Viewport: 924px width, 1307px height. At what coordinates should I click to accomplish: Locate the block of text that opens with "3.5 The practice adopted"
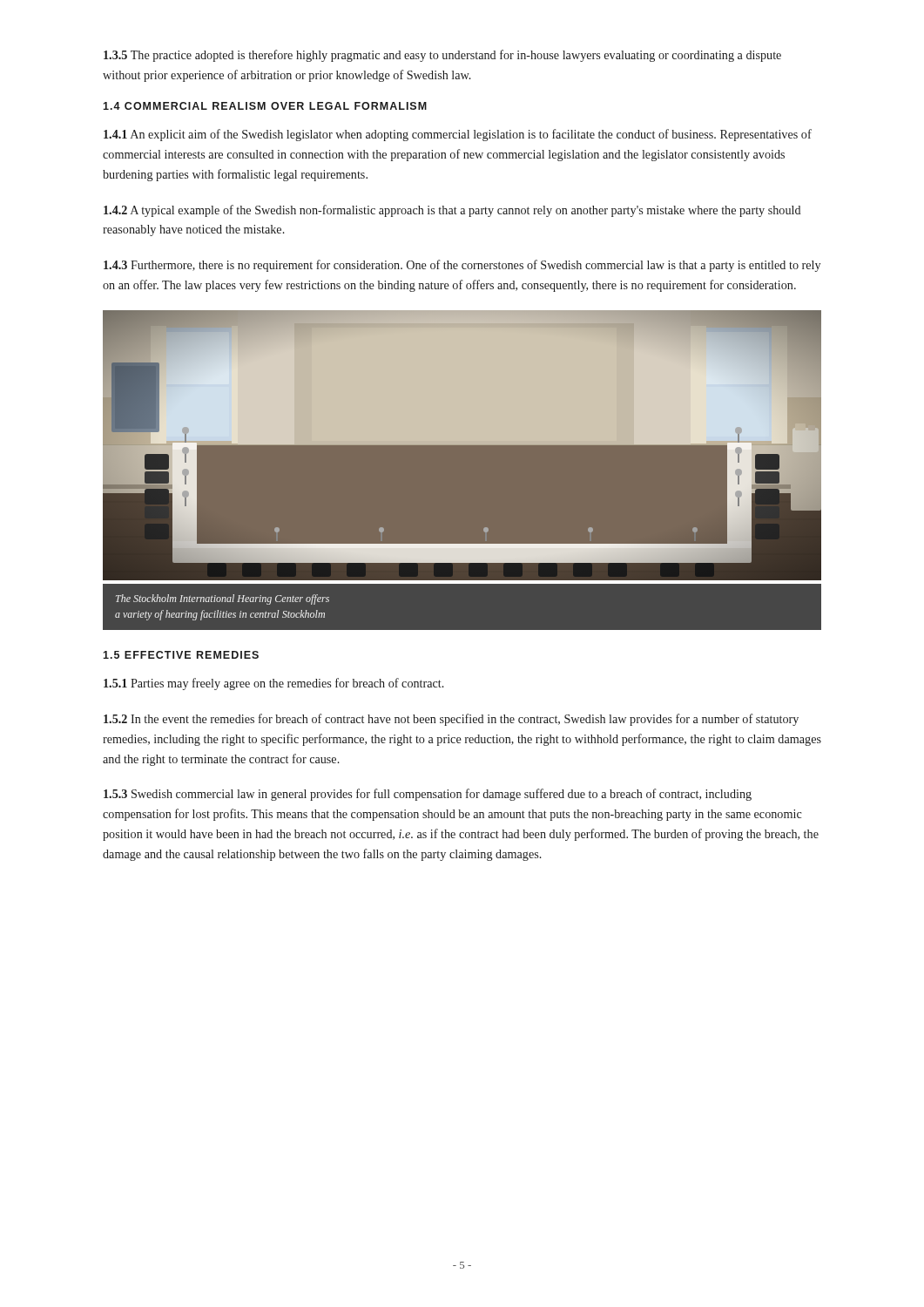(x=442, y=65)
